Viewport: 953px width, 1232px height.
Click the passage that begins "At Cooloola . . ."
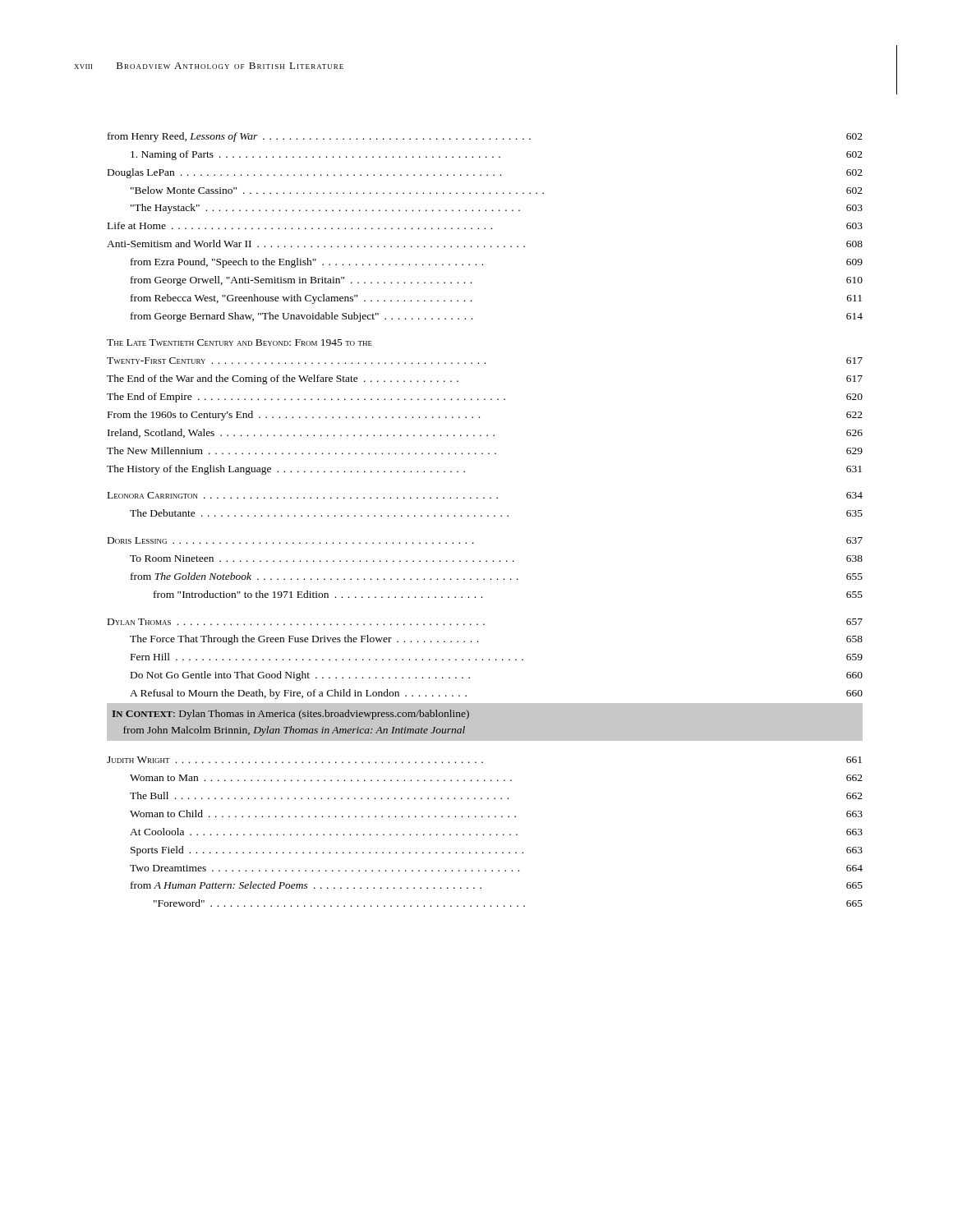485,832
